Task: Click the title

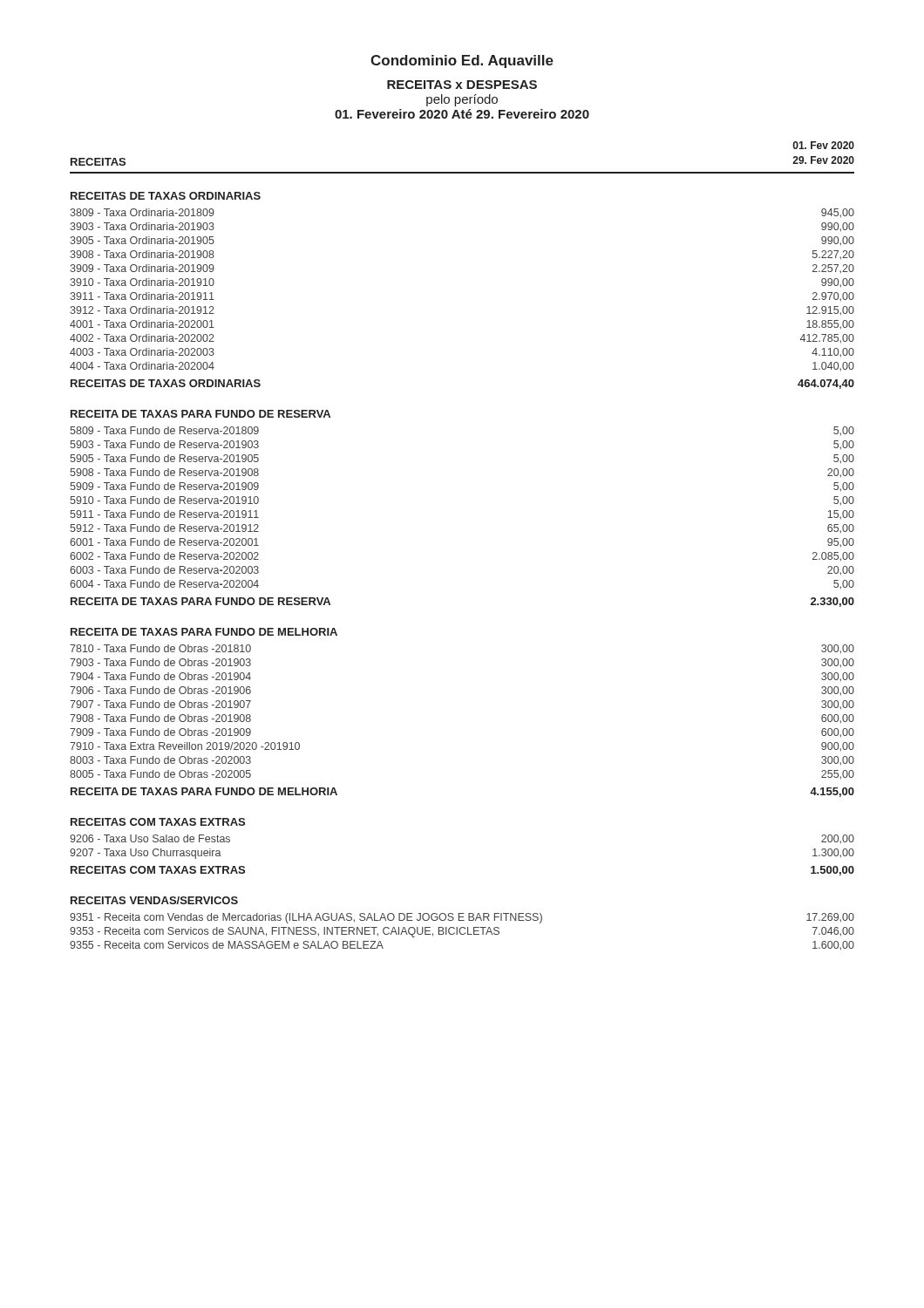Action: pyautogui.click(x=462, y=61)
